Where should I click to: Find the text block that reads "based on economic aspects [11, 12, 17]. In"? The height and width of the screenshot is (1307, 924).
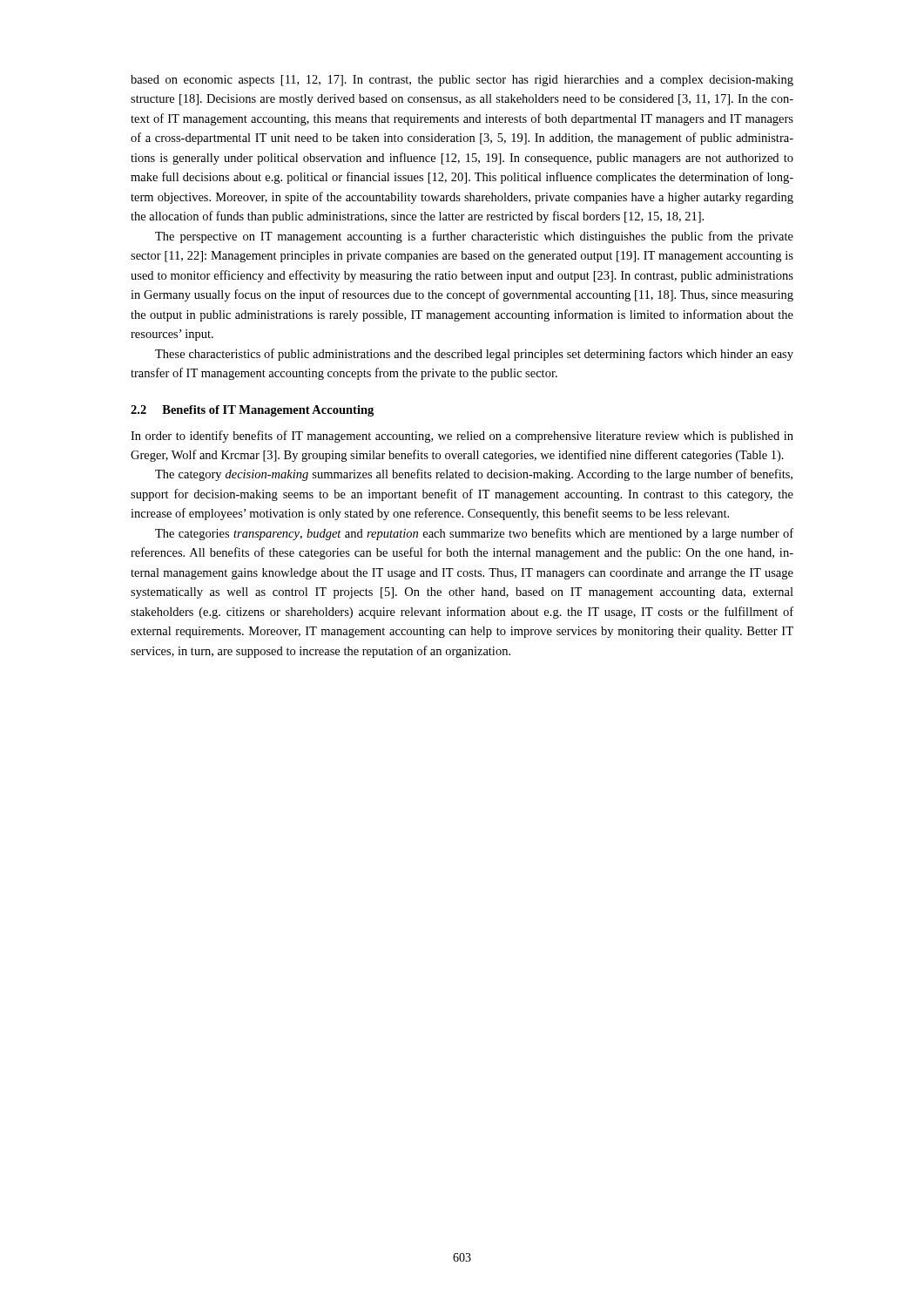pos(462,148)
